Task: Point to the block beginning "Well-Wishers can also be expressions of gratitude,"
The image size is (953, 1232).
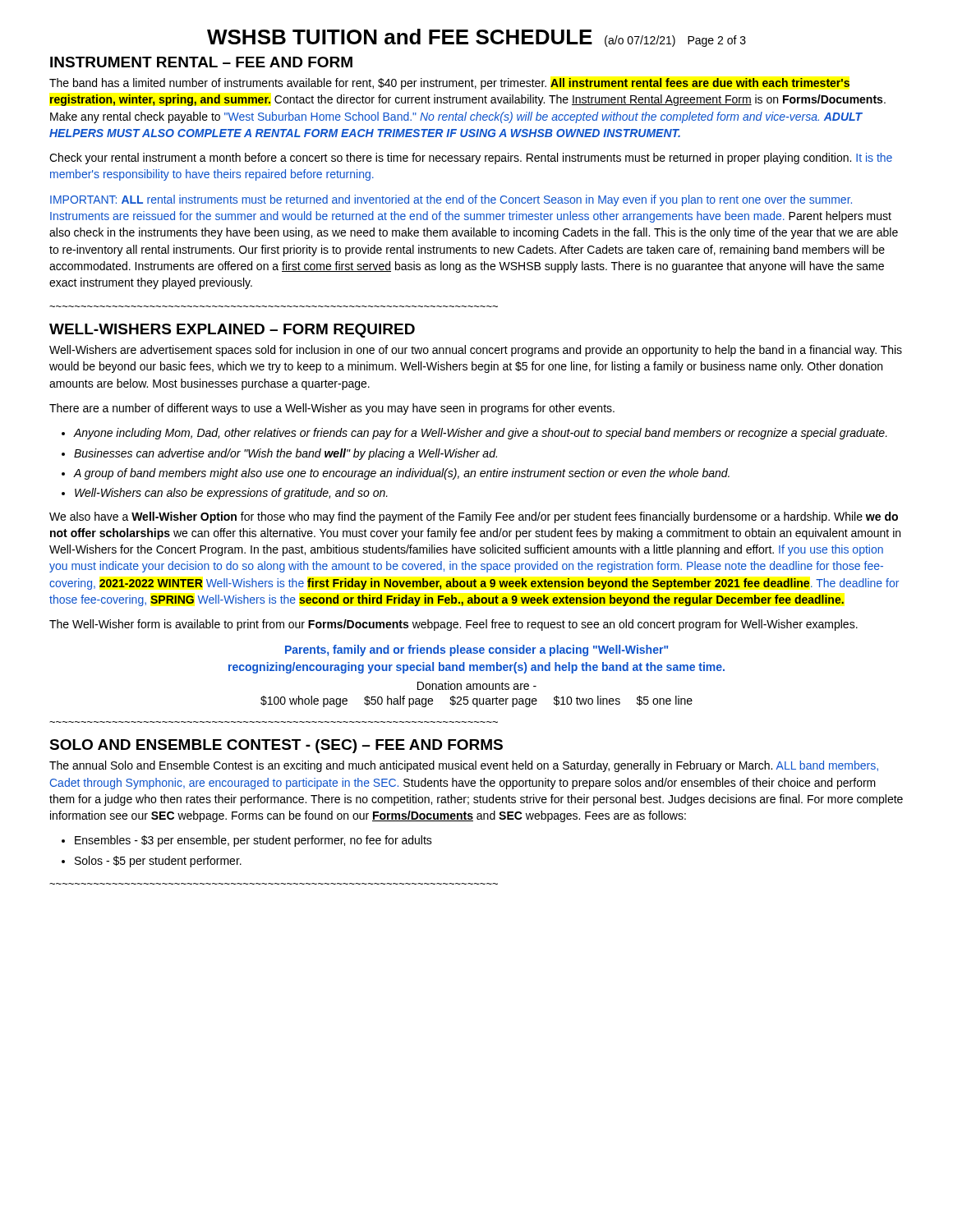Action: [x=231, y=493]
